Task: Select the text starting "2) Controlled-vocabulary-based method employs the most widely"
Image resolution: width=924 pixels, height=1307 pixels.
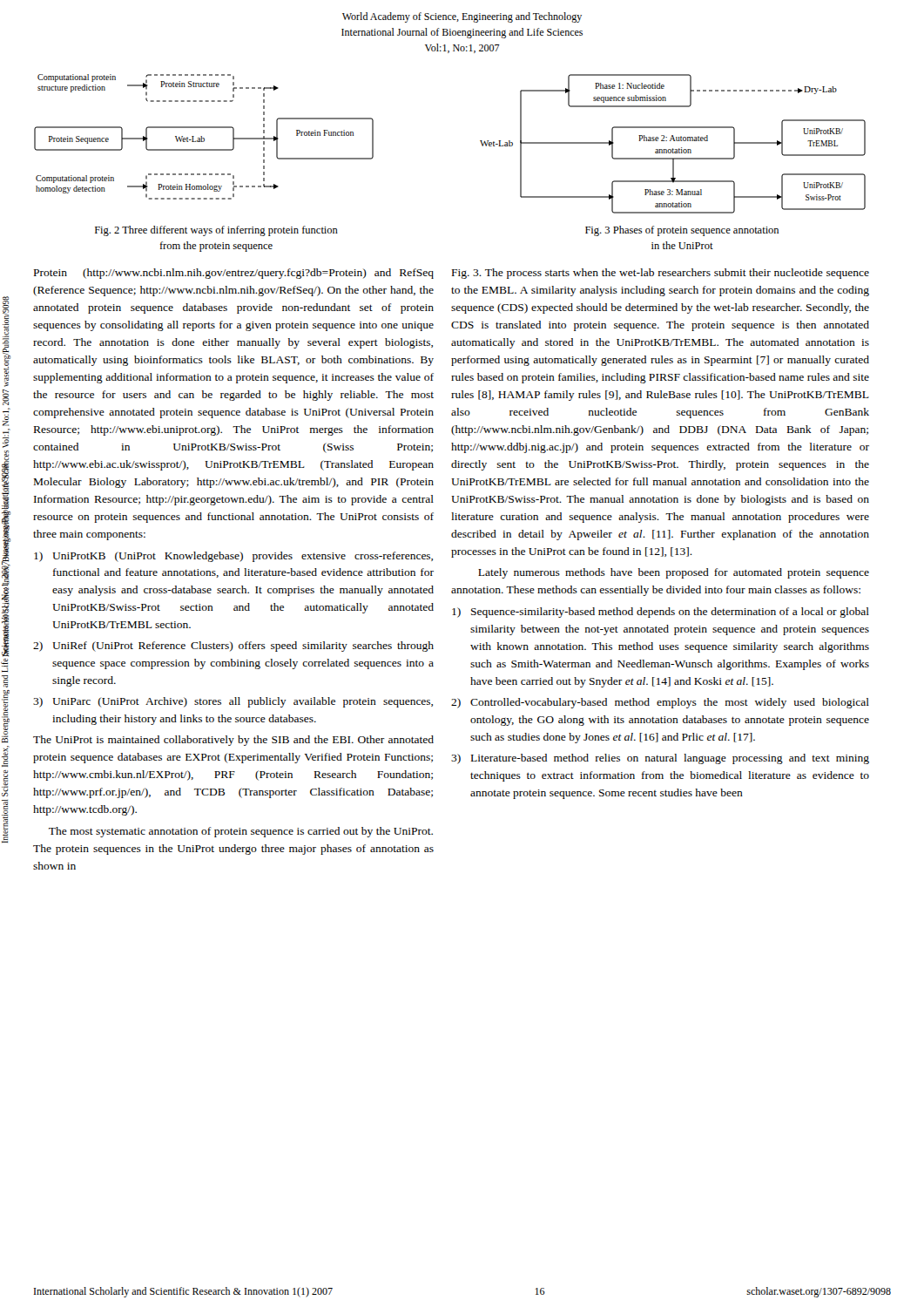Action: click(660, 720)
